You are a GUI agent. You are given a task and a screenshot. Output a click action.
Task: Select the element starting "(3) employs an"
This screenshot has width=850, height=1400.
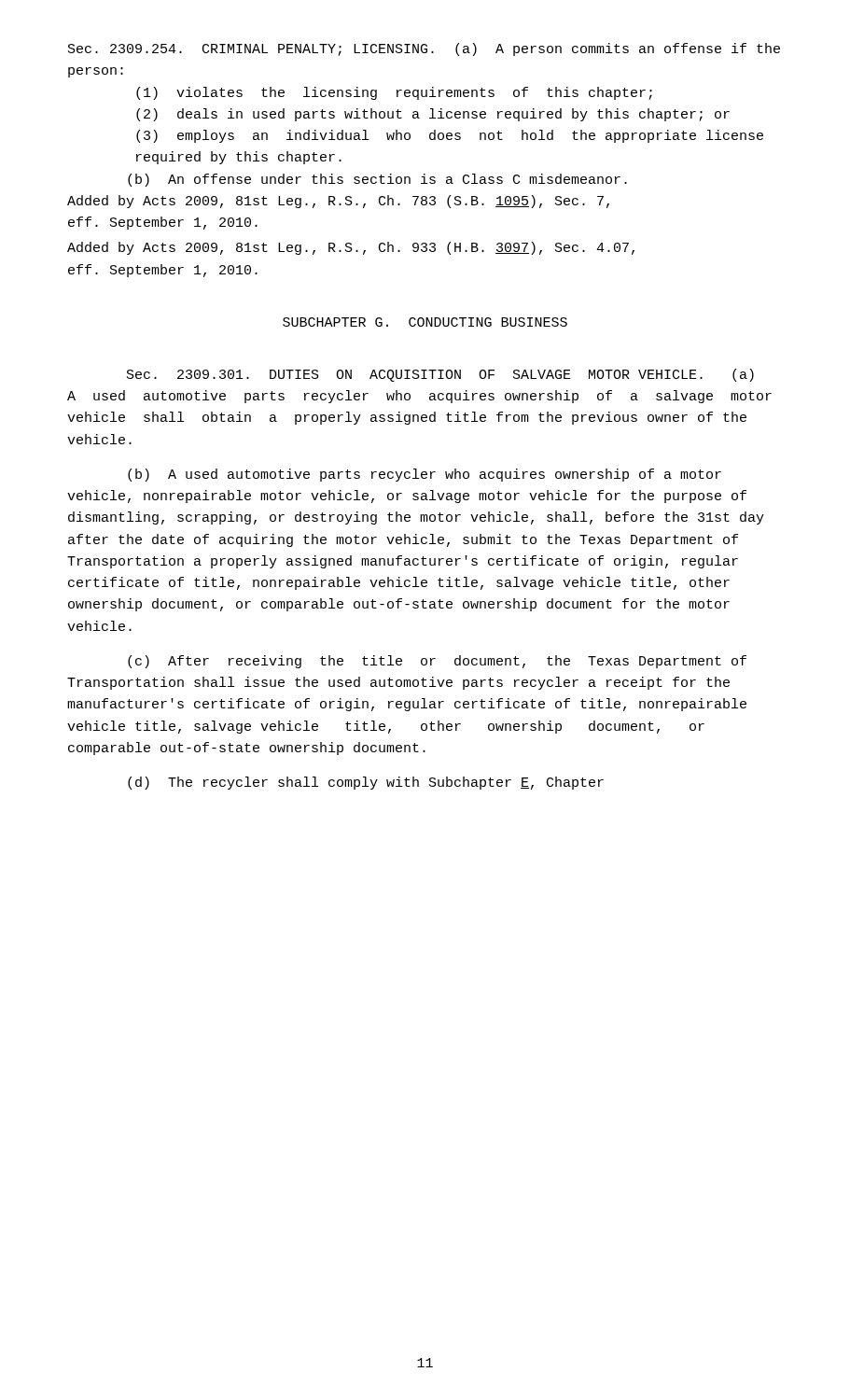459,148
